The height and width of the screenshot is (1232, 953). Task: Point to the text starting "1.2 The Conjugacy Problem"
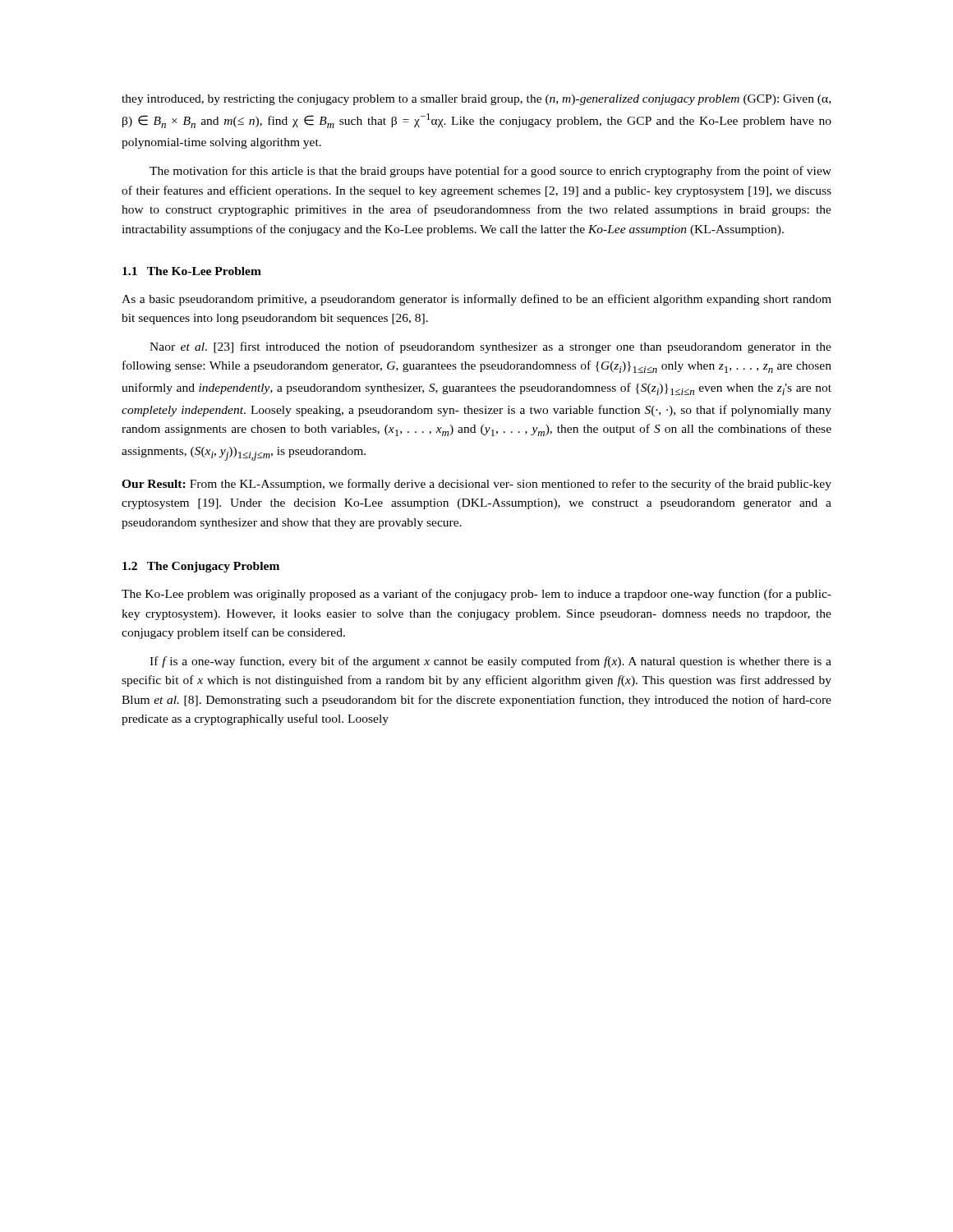coord(201,567)
